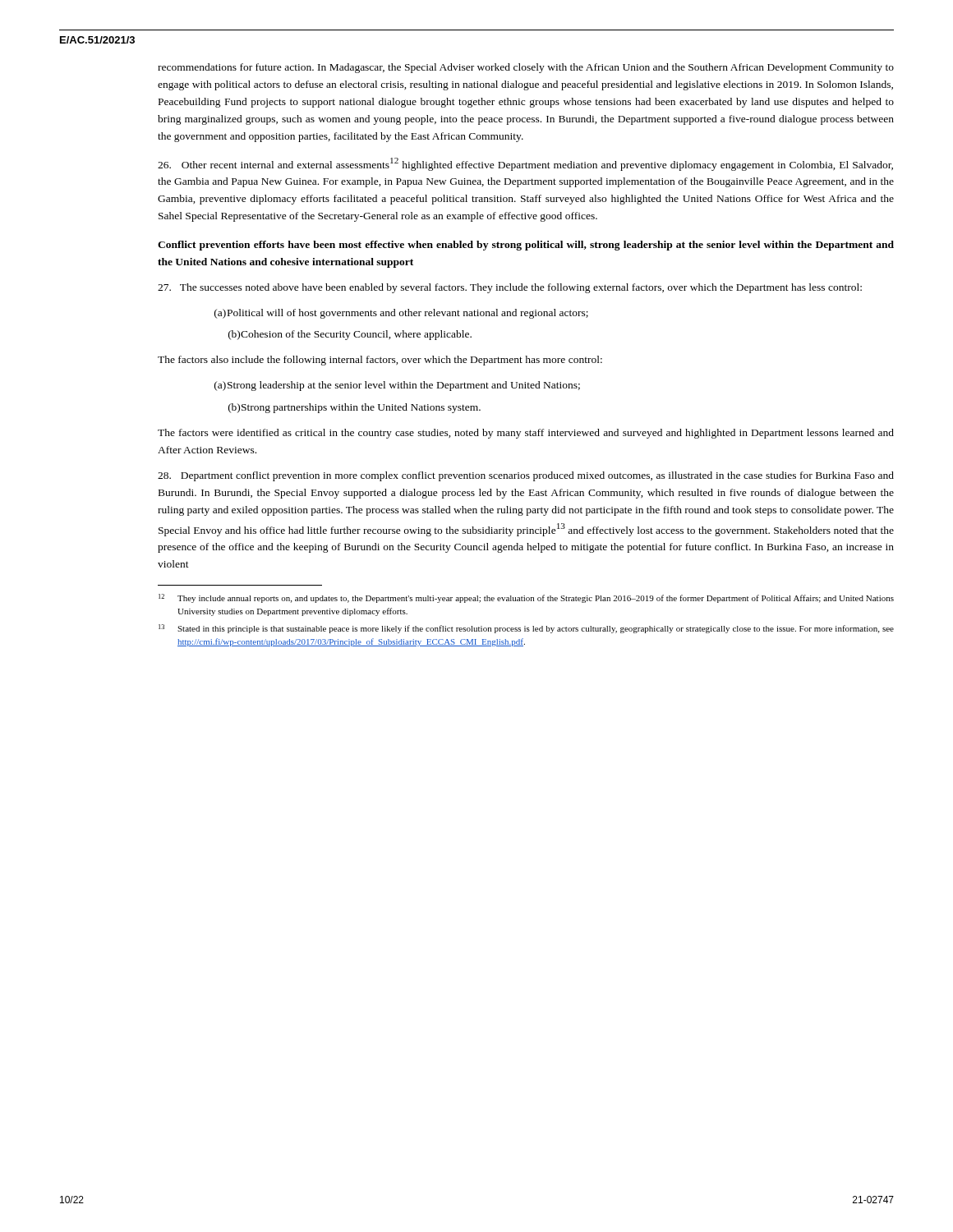Locate the block of text that opens with "The factors also"
This screenshot has width=953, height=1232.
point(380,360)
